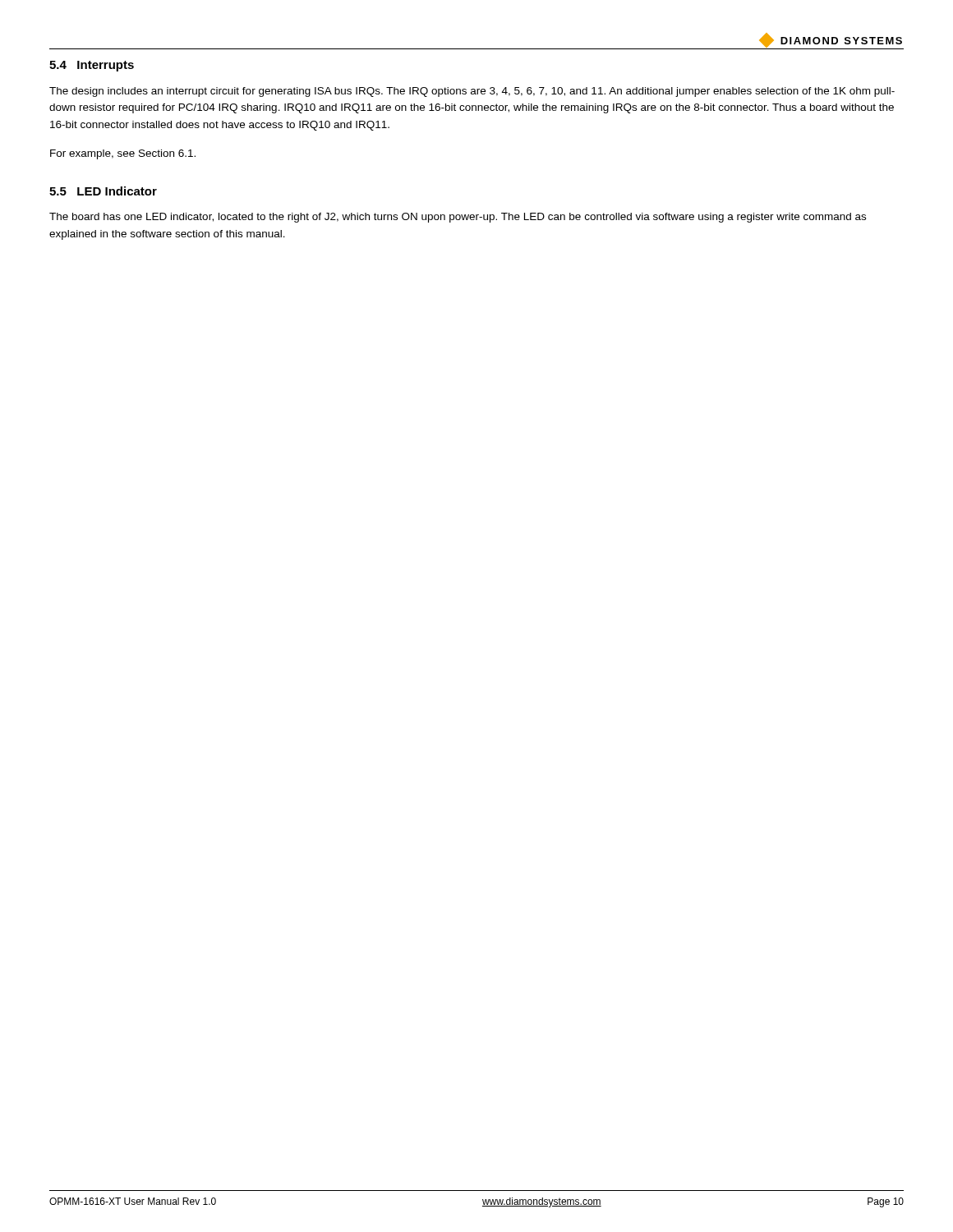
Task: Click on the section header with the text "5.4 Interrupts"
Action: pos(92,66)
